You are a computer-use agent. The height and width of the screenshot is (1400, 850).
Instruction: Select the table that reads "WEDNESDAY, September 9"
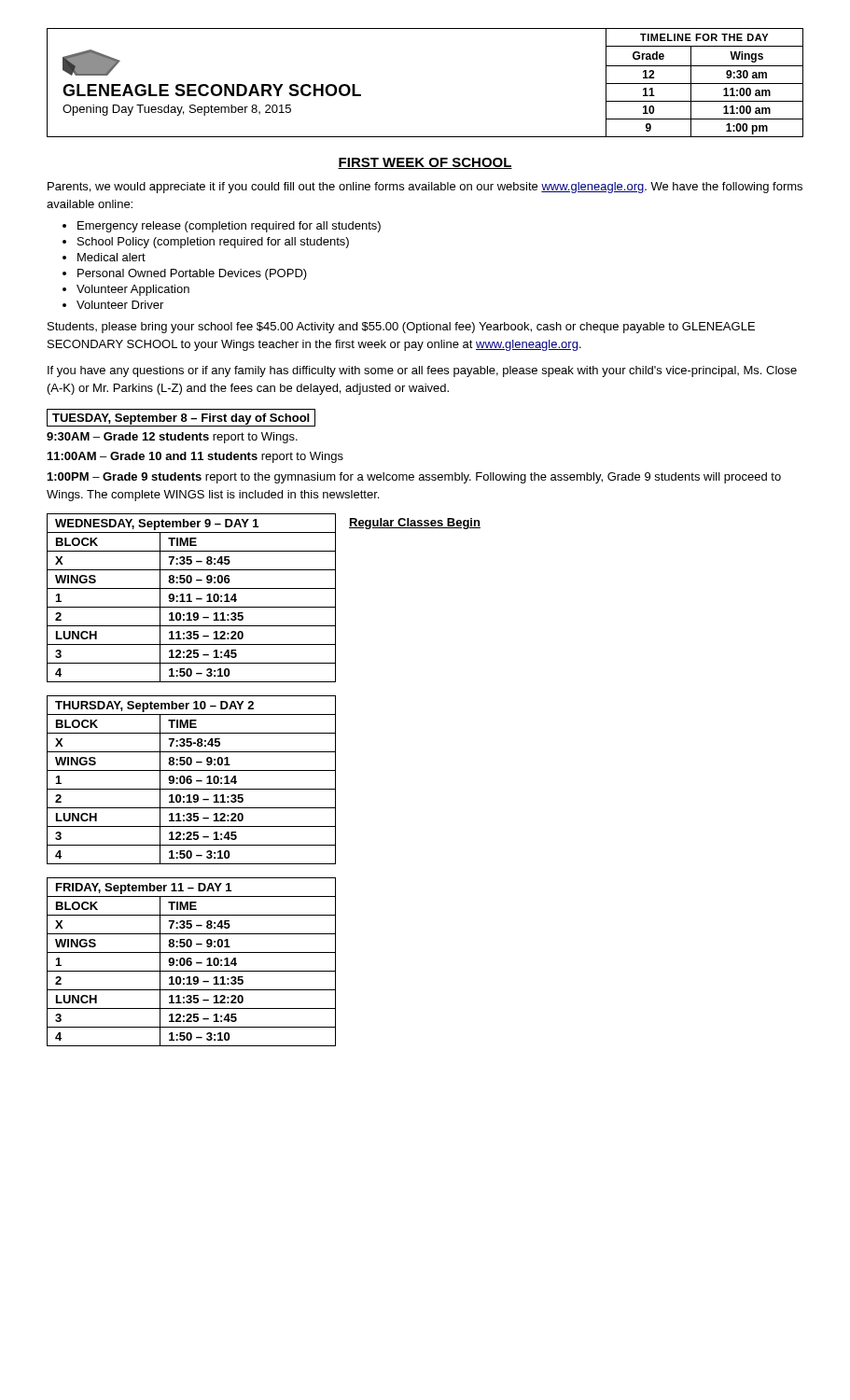(x=191, y=598)
